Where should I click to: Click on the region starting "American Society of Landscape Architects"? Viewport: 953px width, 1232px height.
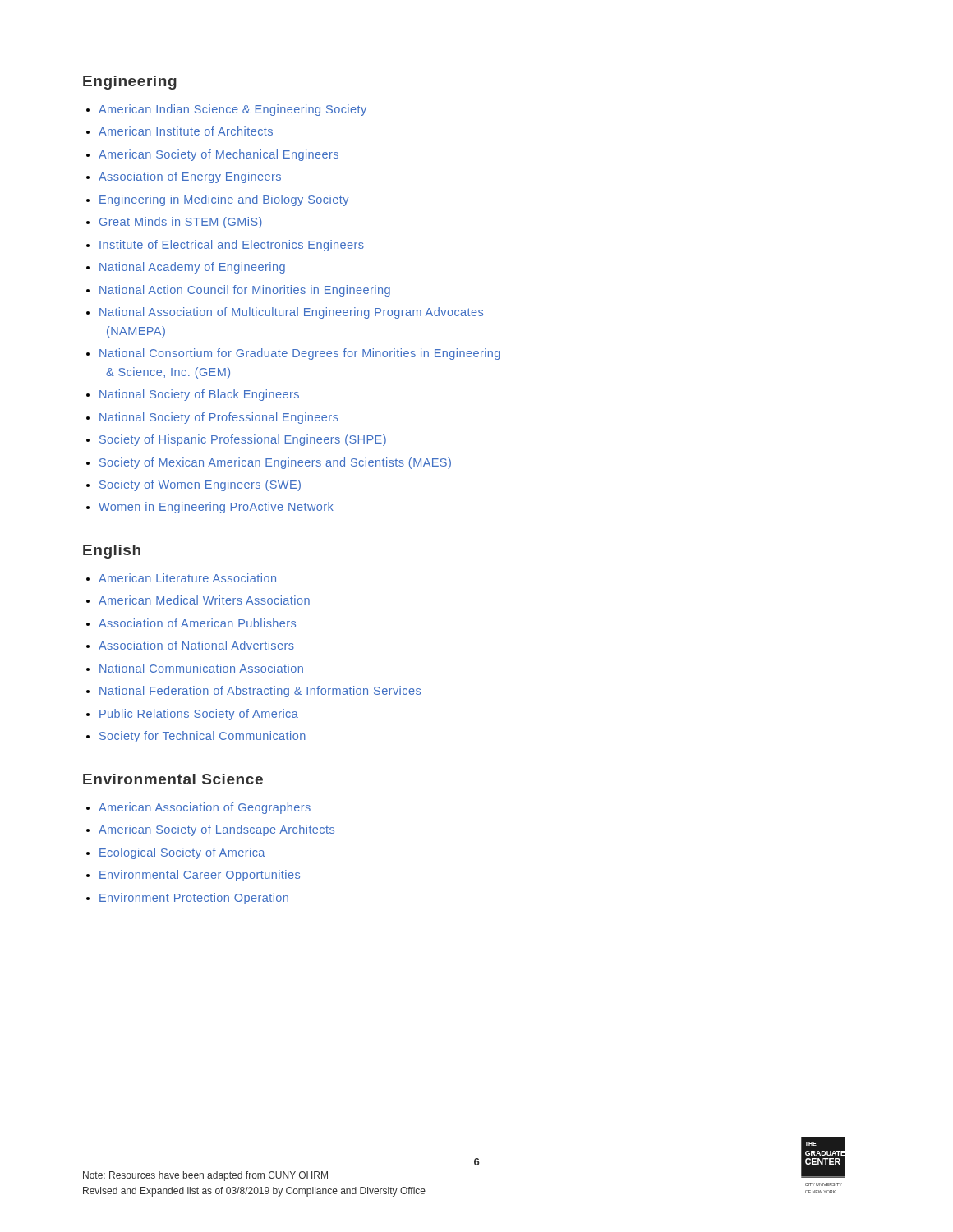tap(217, 830)
